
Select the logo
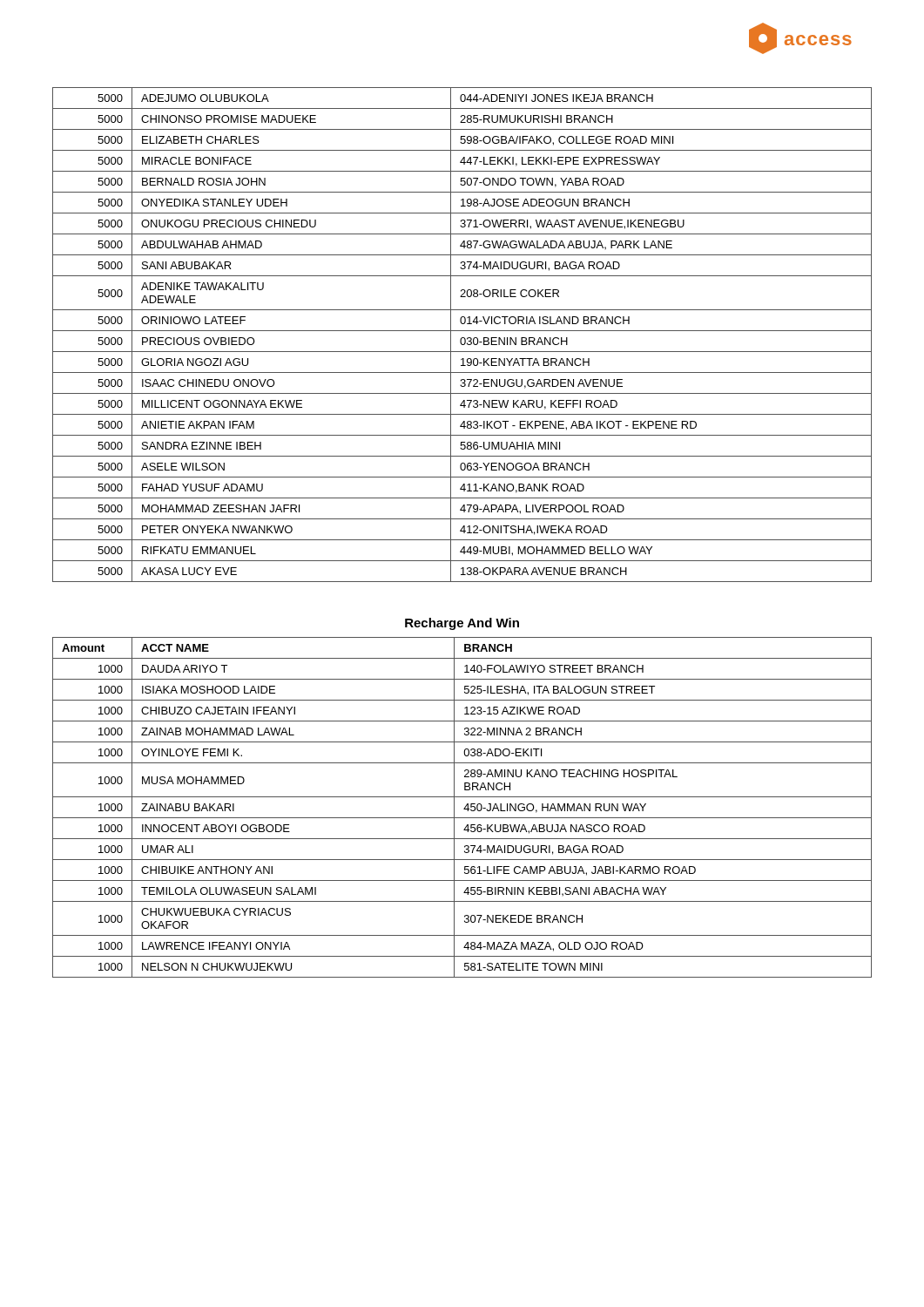pyautogui.click(x=811, y=40)
